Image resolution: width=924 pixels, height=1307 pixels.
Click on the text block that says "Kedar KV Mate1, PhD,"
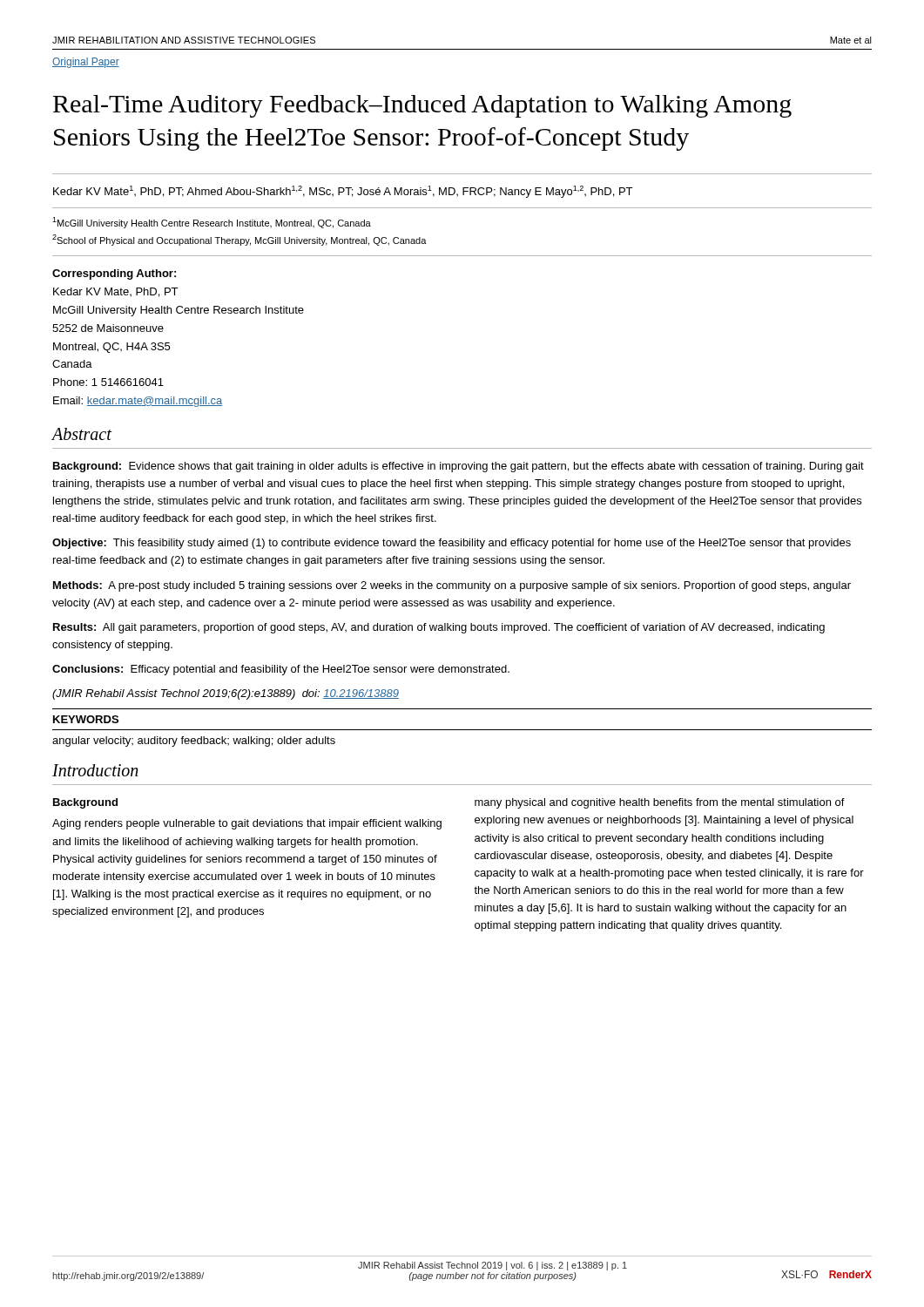pyautogui.click(x=343, y=191)
